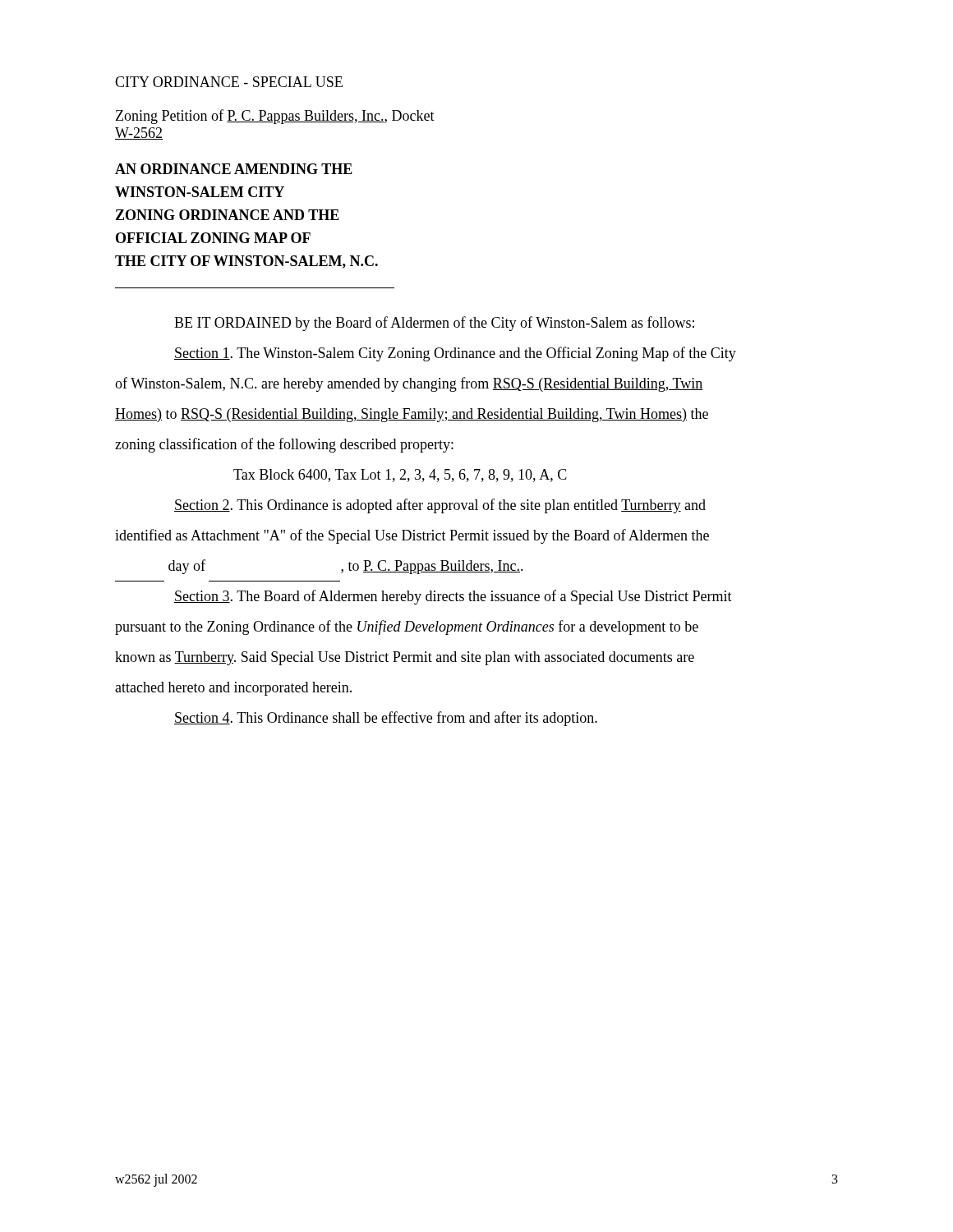The image size is (953, 1232).
Task: Locate the text starting "CITY ORDINANCE - SPECIAL"
Action: click(x=229, y=82)
